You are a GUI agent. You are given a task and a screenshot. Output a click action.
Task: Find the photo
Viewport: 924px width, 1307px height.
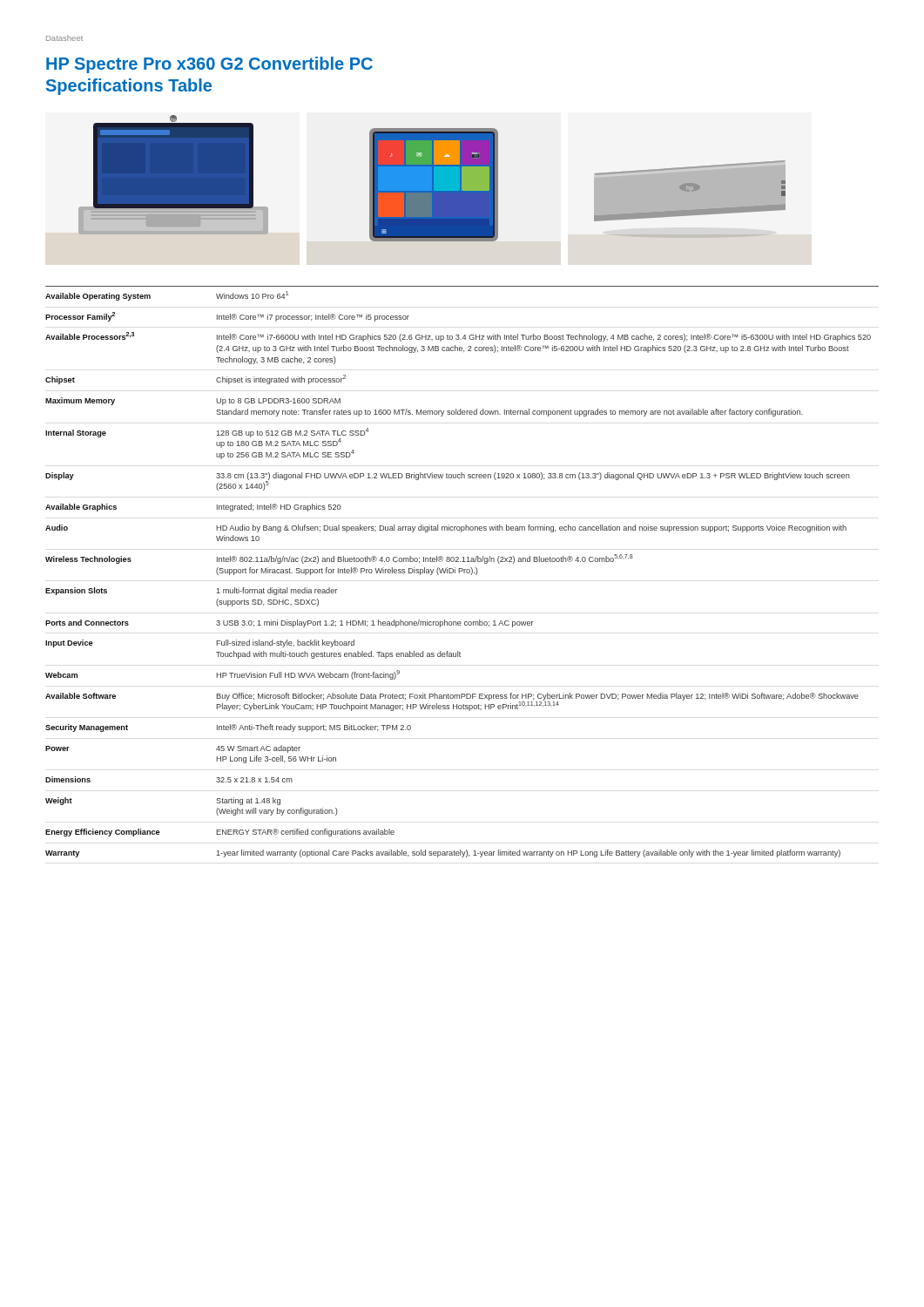point(462,189)
